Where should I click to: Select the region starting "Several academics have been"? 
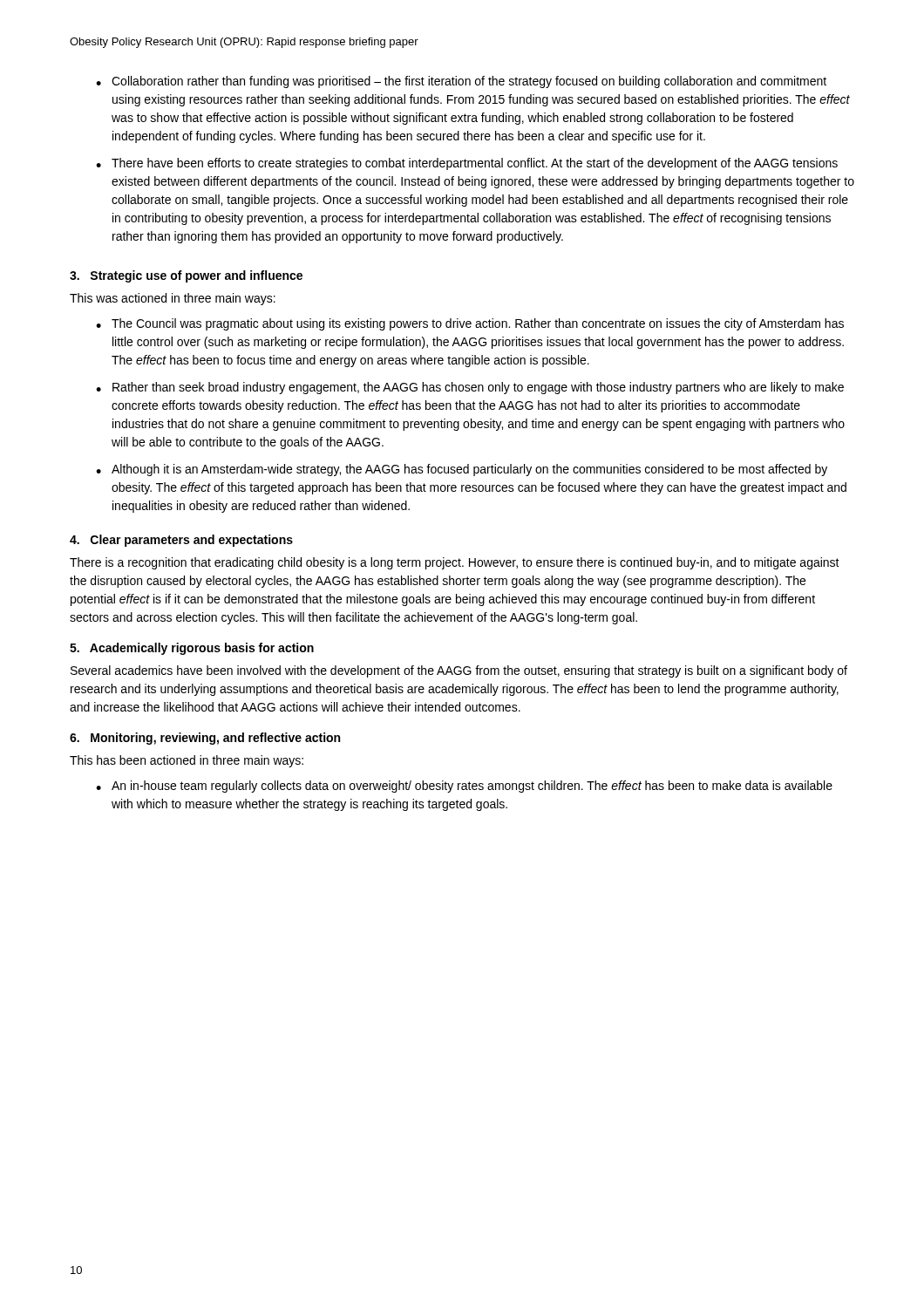pyautogui.click(x=458, y=689)
